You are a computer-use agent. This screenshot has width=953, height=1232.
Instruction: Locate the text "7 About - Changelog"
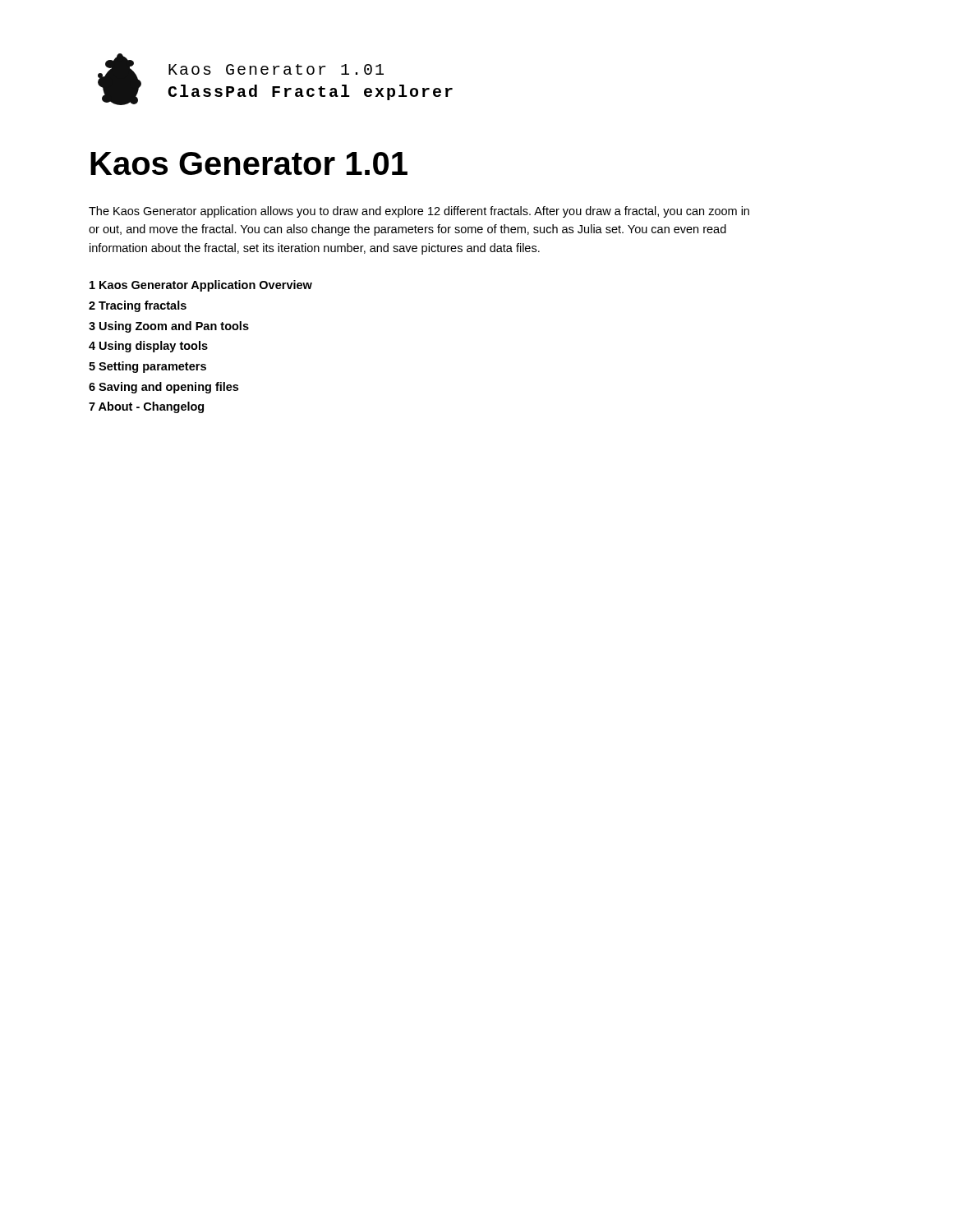[147, 407]
